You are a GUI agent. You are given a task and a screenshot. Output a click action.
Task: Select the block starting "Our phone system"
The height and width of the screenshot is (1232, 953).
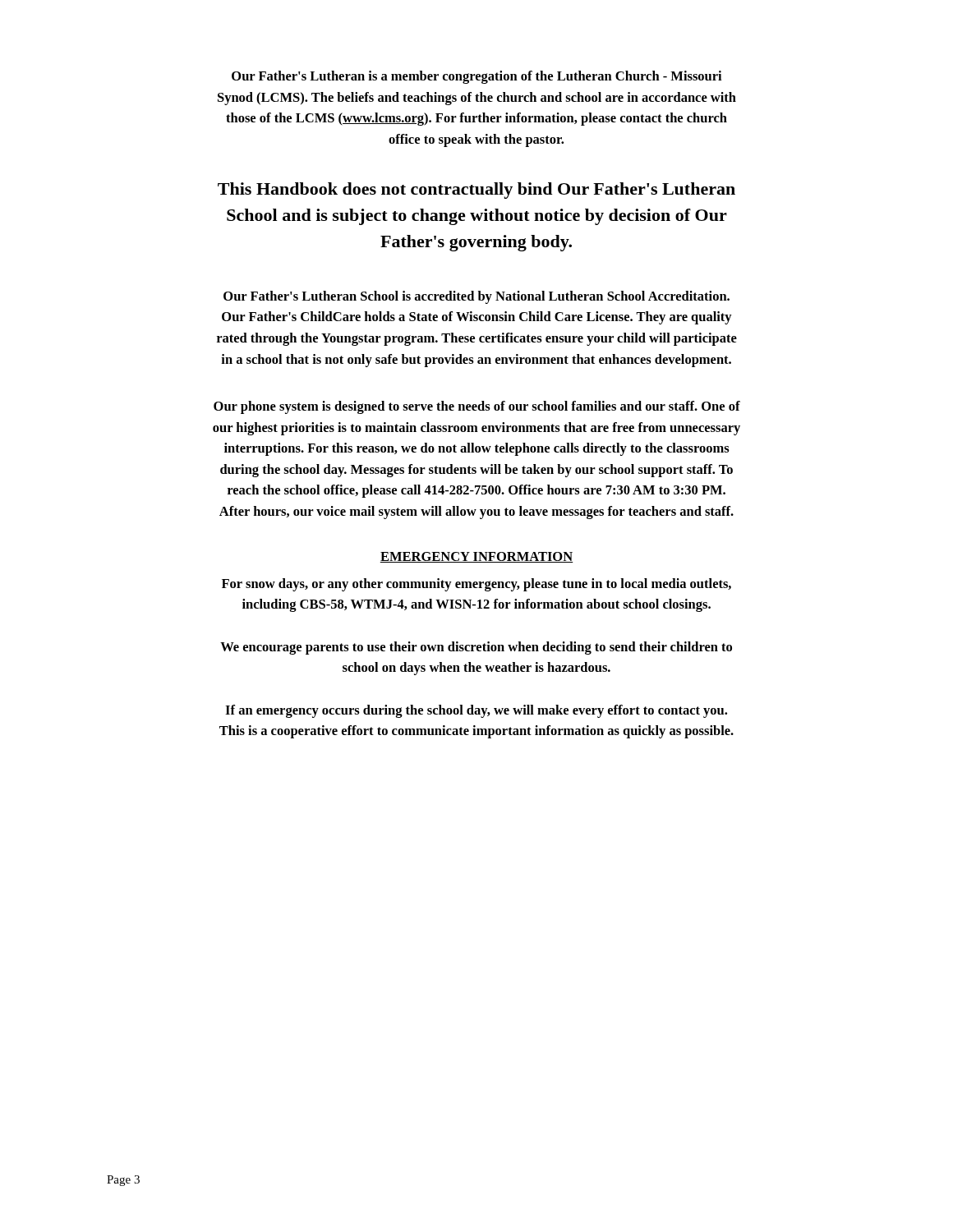pos(476,459)
